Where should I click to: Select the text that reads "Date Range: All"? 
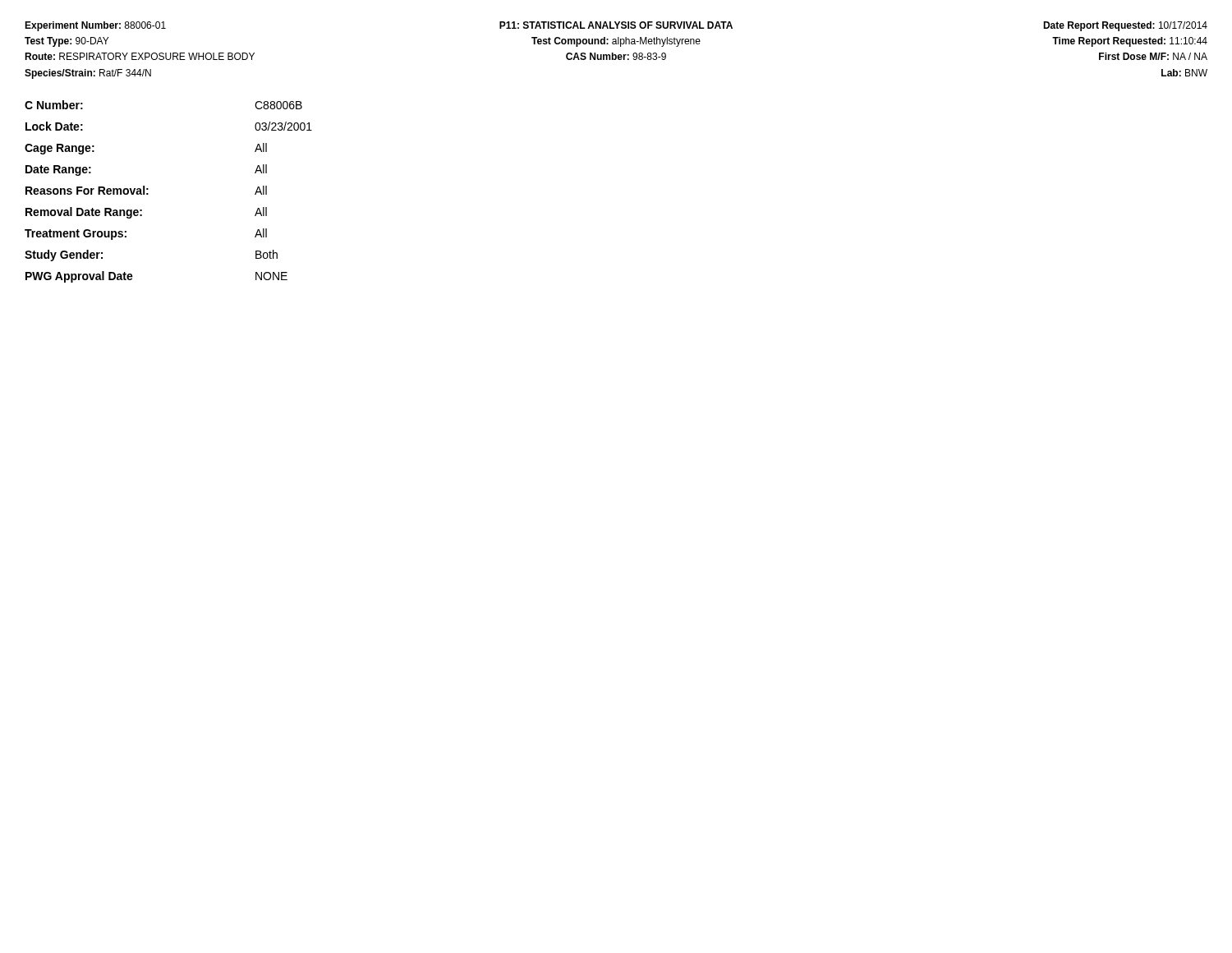tap(60, 169)
